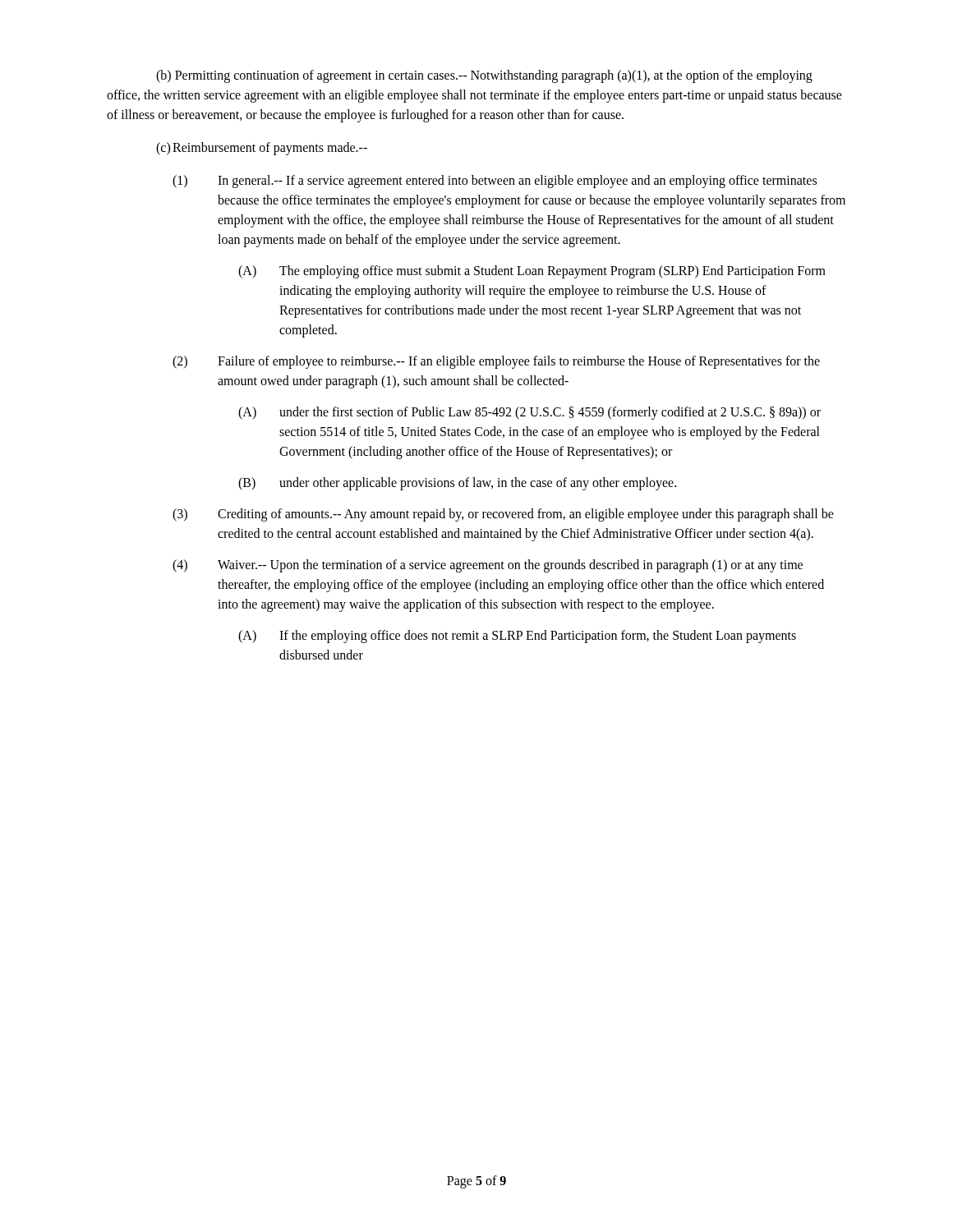Locate the list item that says "(B) under other applicable provisions of law,"
953x1232 pixels.
542,483
